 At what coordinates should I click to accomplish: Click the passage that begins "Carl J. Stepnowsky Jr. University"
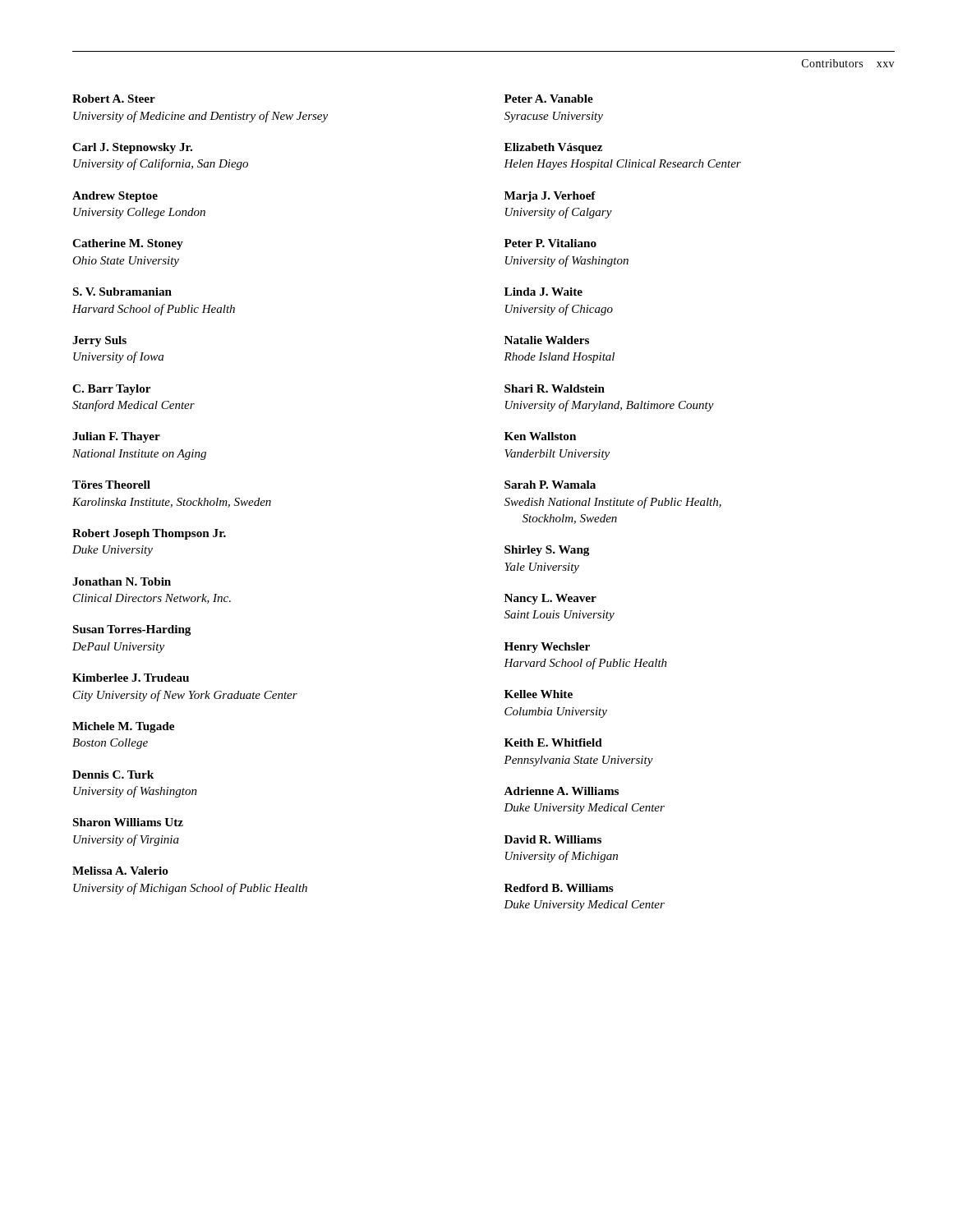tap(132, 148)
